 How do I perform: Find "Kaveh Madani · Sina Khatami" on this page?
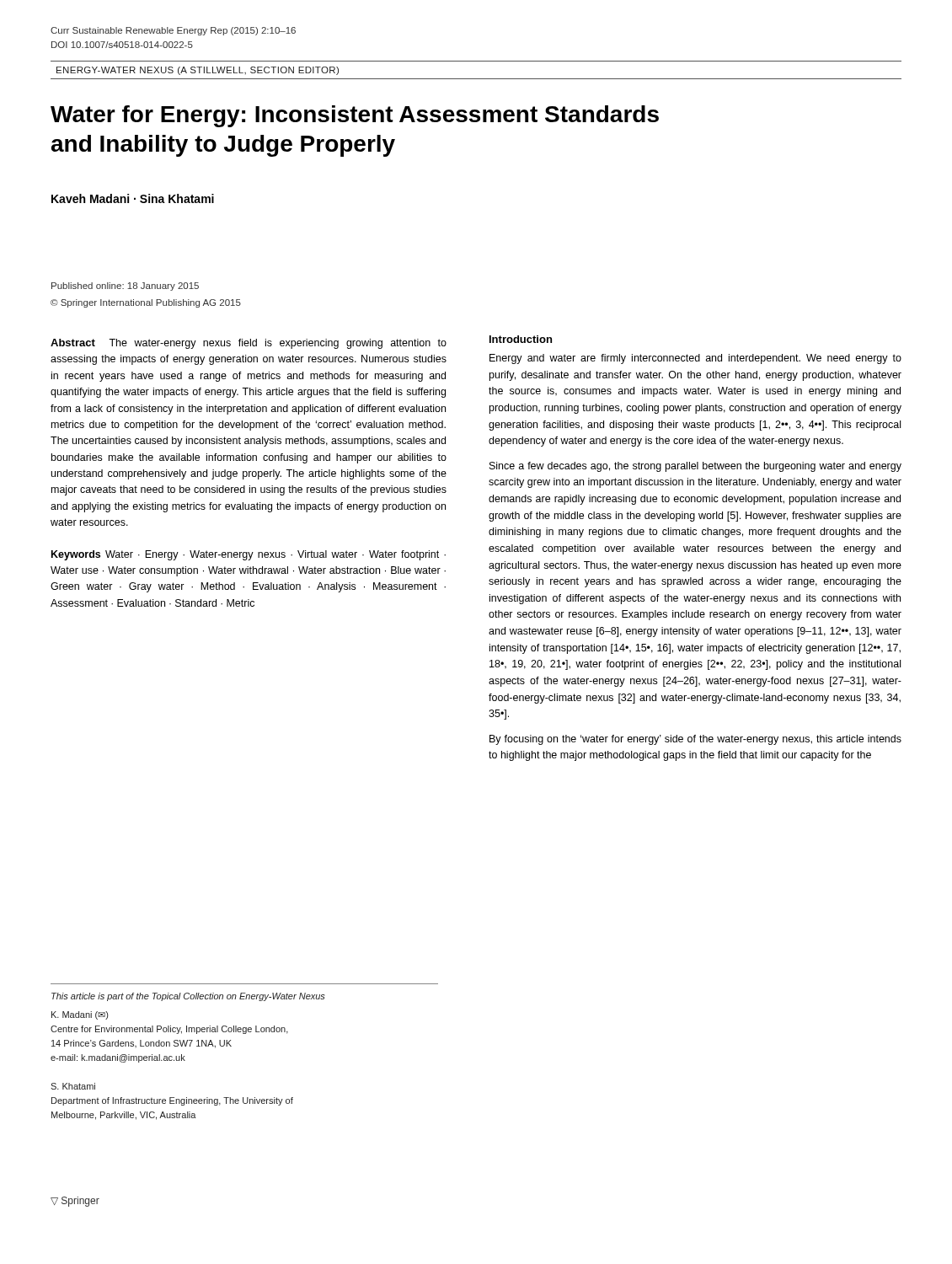pyautogui.click(x=132, y=199)
